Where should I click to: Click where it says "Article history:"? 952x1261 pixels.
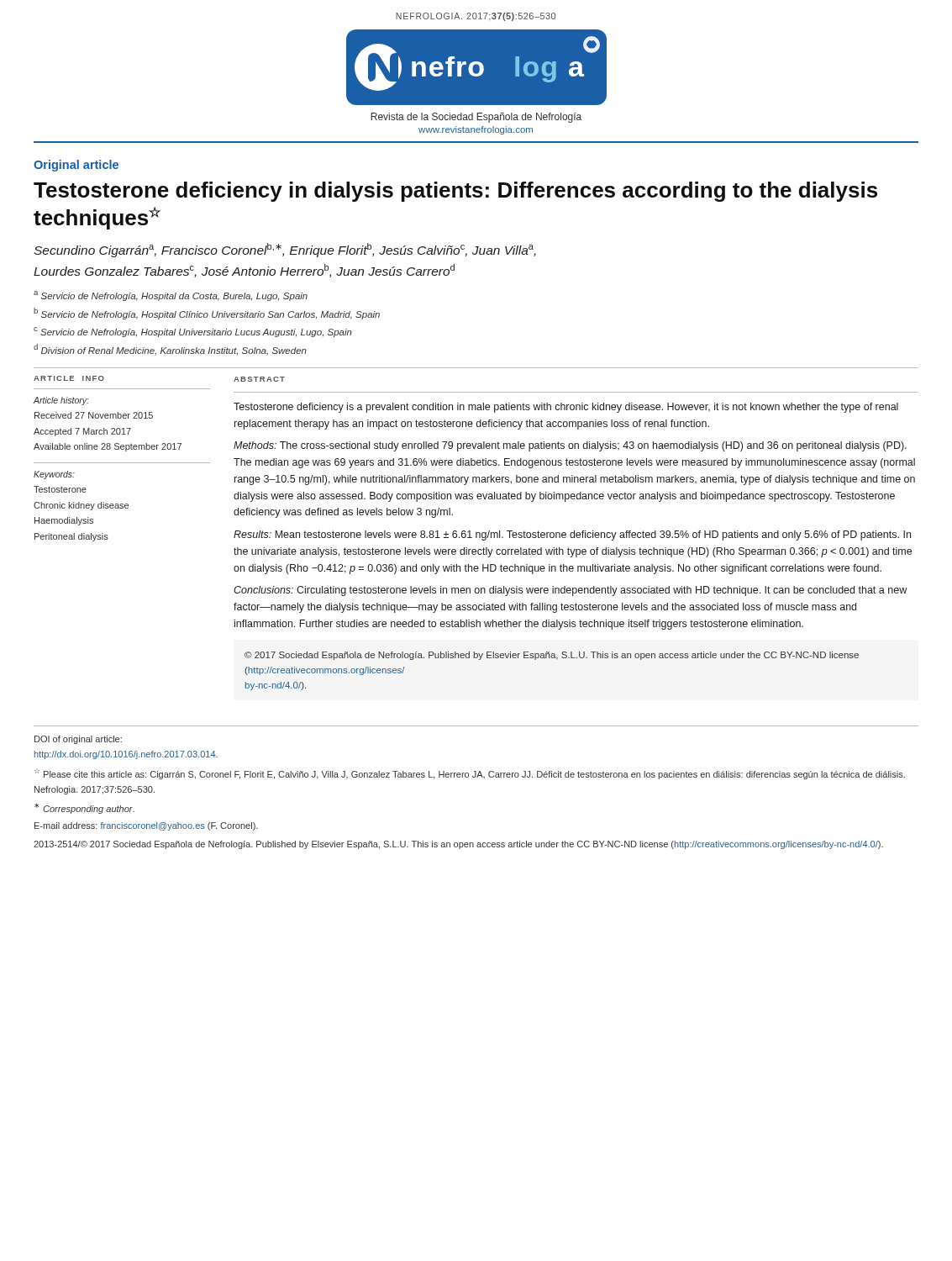coord(61,400)
